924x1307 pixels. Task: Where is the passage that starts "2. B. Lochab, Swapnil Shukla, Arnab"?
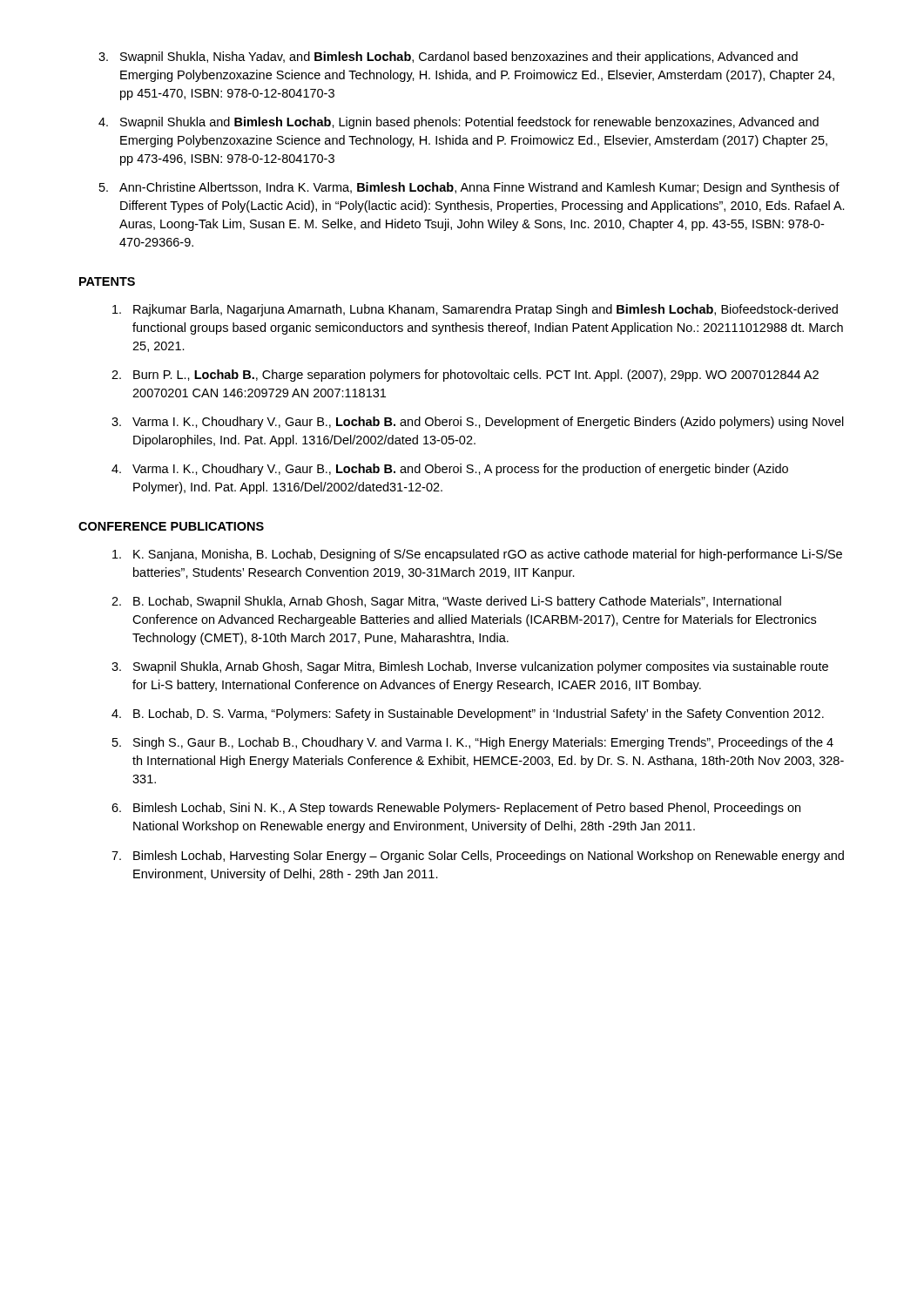[x=471, y=620]
